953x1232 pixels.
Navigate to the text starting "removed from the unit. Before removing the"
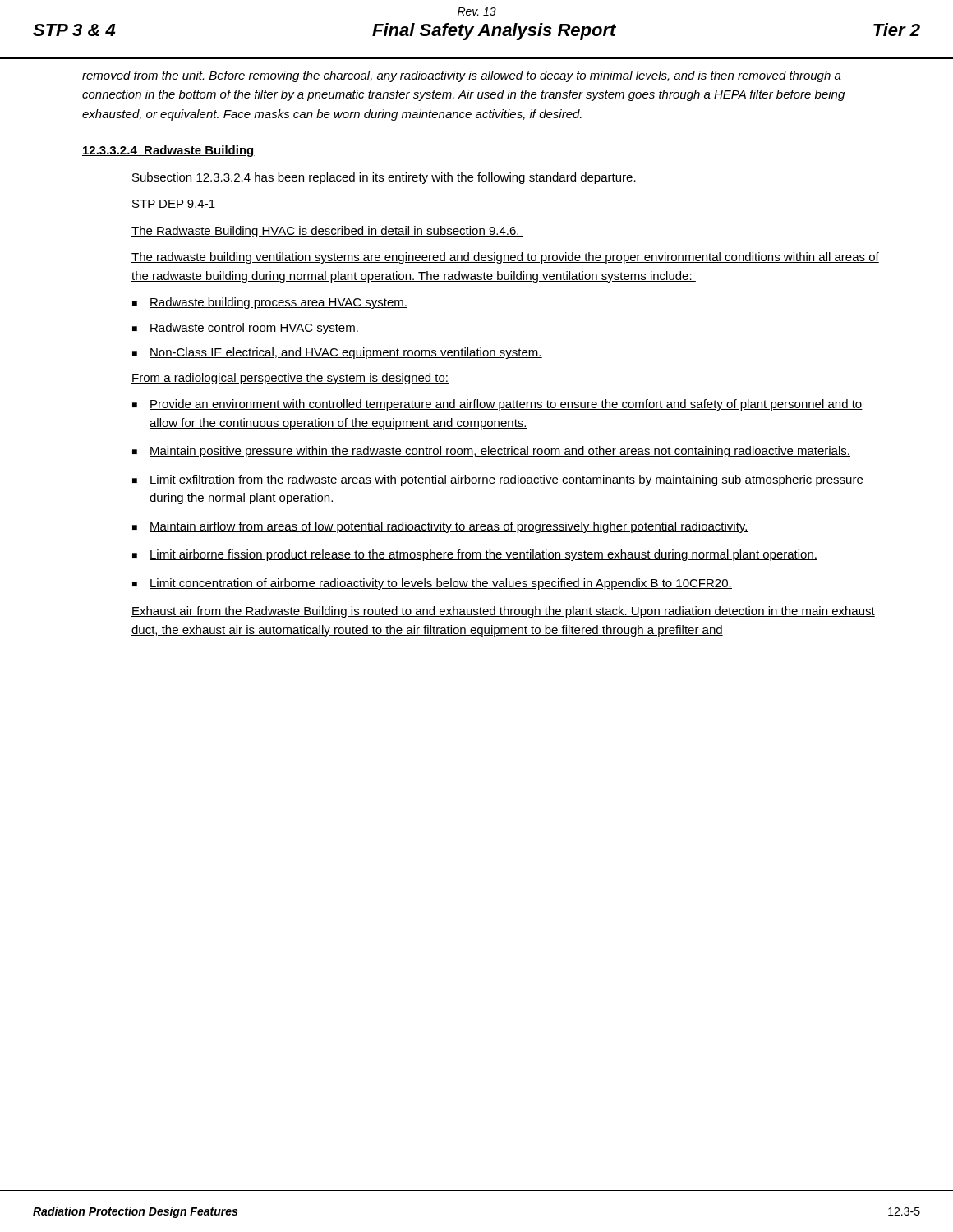(x=485, y=94)
